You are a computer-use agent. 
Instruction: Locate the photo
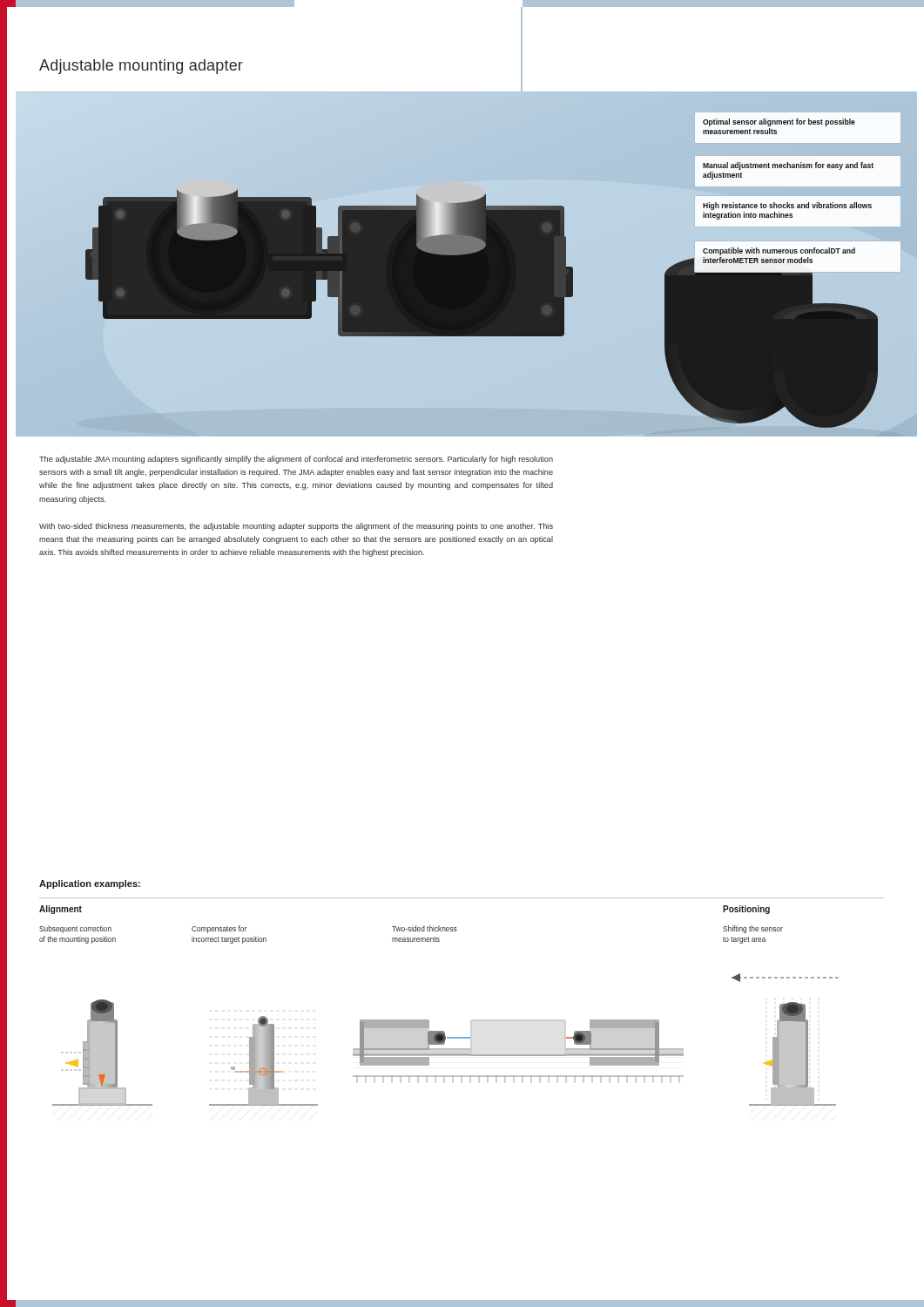[x=466, y=264]
